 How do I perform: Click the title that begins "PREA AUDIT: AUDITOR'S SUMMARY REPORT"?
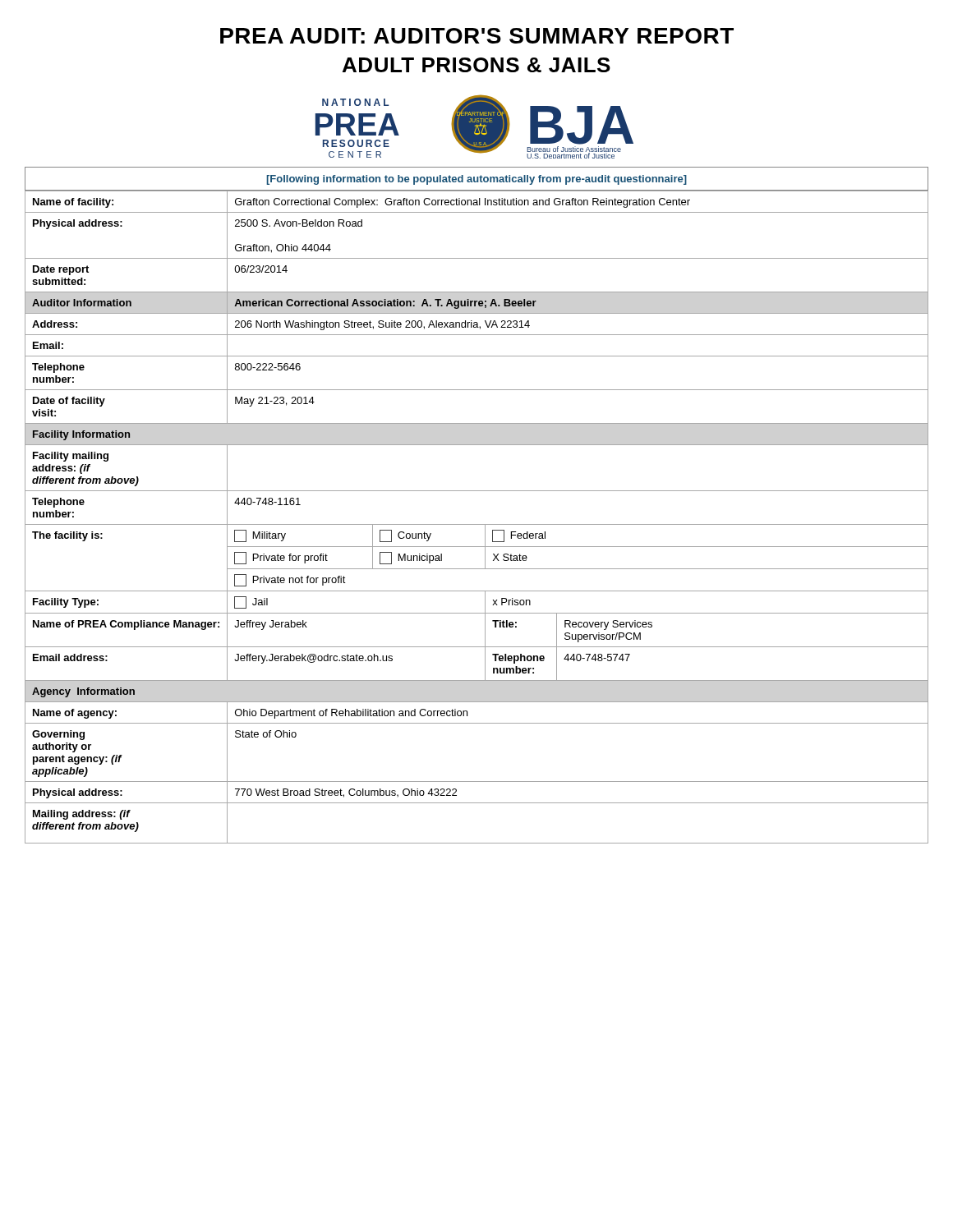click(x=476, y=51)
